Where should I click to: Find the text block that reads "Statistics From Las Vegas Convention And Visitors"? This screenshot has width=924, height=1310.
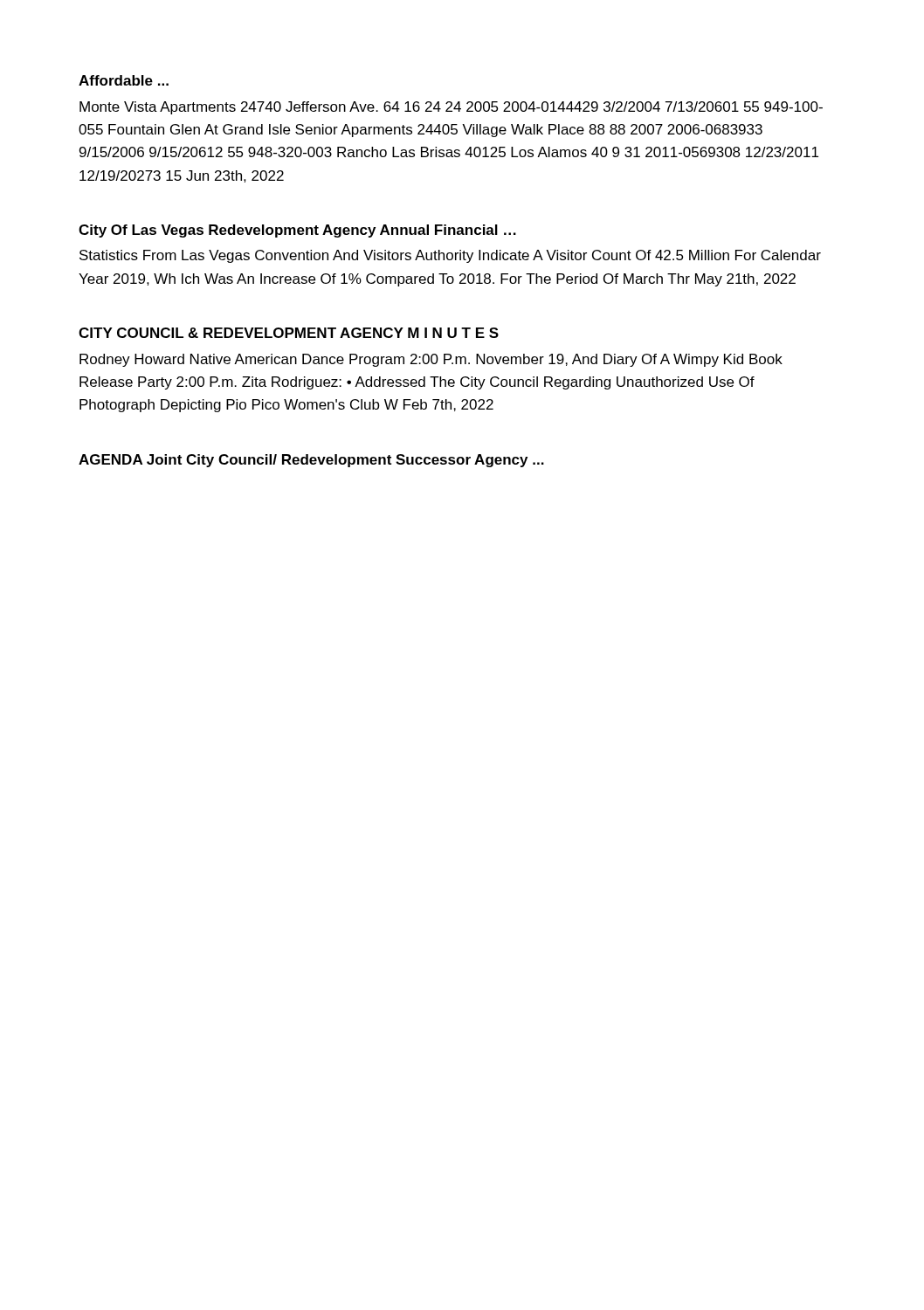click(x=450, y=267)
